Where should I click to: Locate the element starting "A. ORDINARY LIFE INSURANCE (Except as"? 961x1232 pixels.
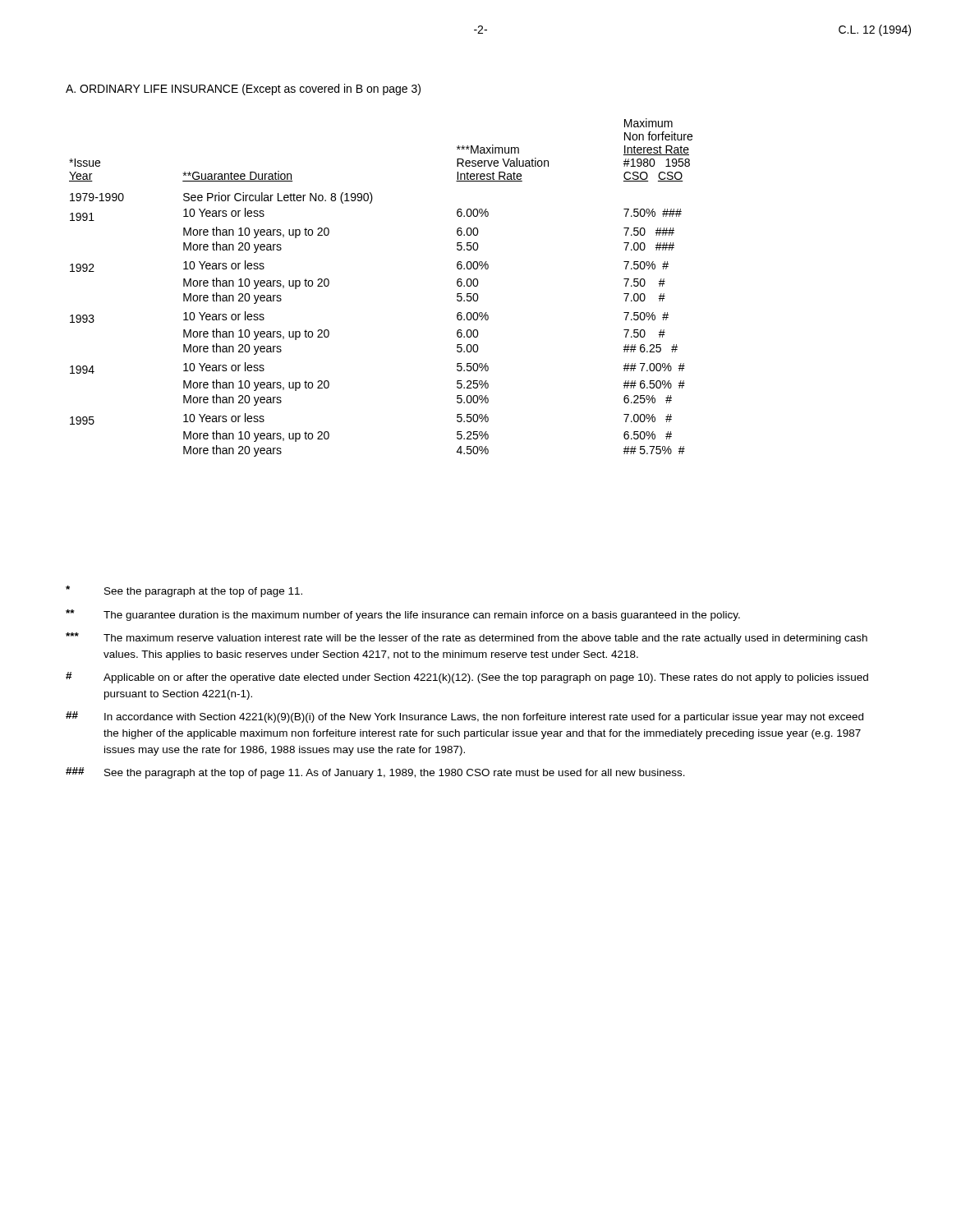244,89
